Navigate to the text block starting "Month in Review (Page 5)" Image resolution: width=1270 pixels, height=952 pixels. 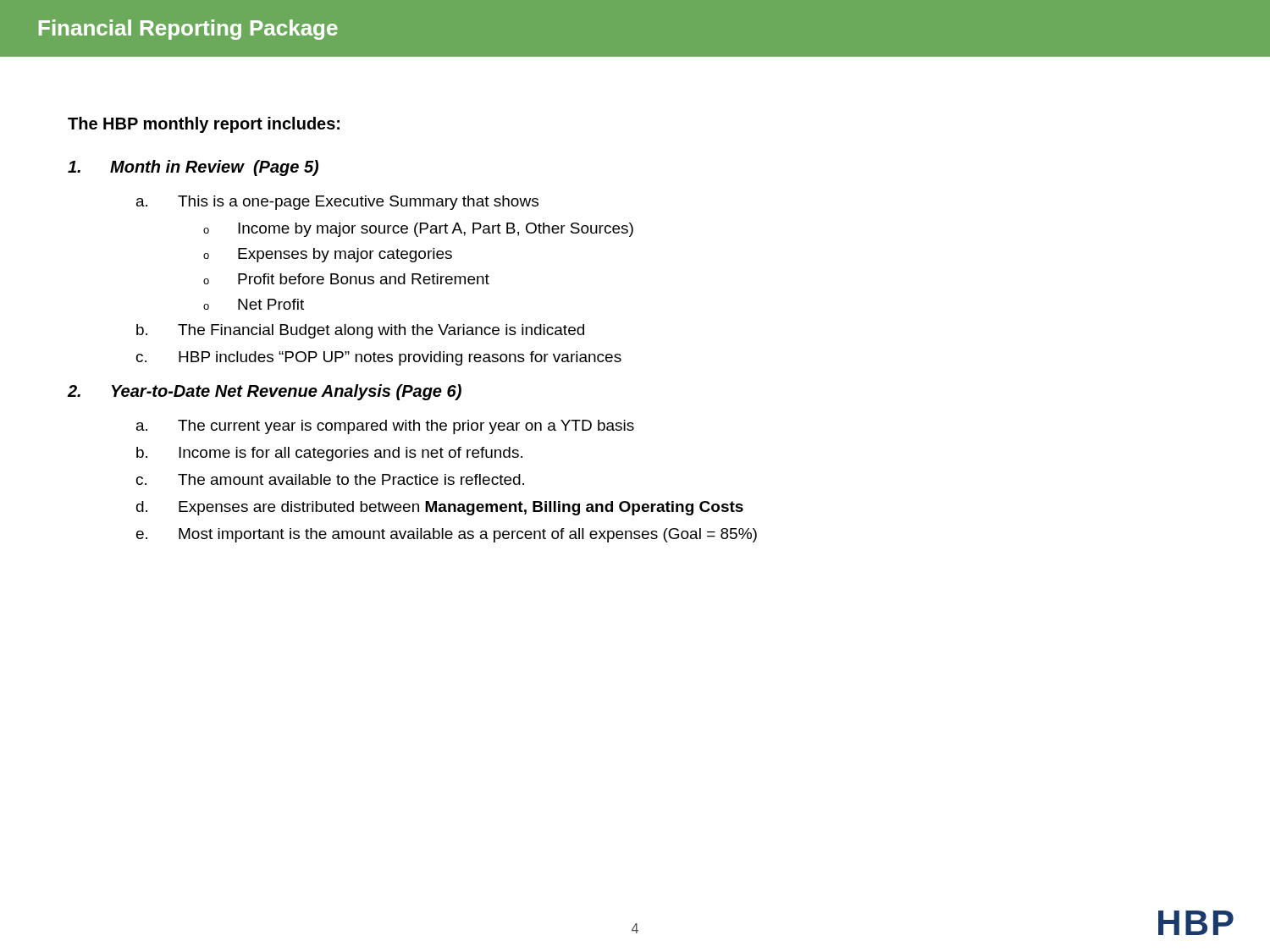click(193, 167)
